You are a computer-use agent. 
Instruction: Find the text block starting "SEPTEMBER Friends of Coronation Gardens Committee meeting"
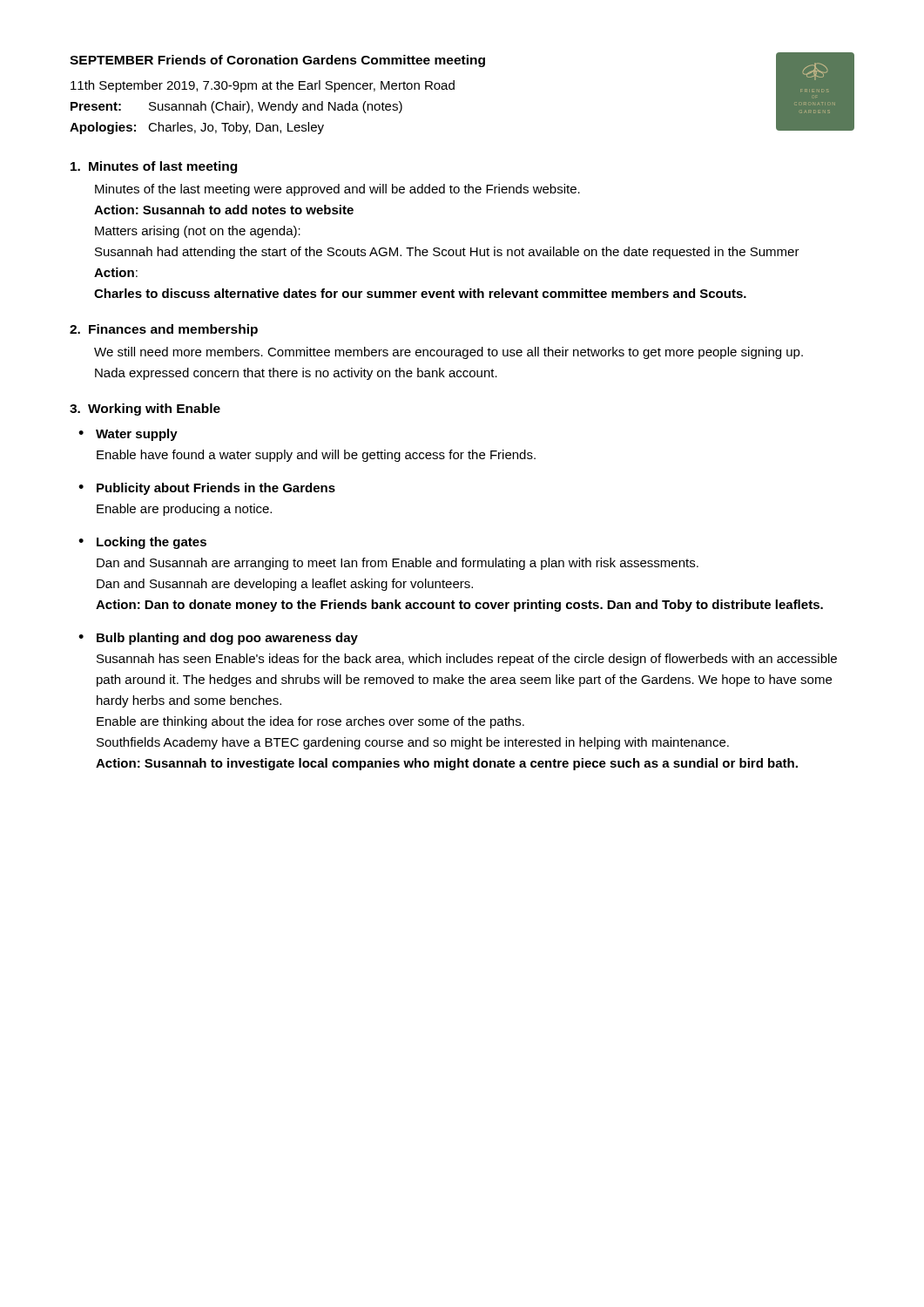coord(278,60)
